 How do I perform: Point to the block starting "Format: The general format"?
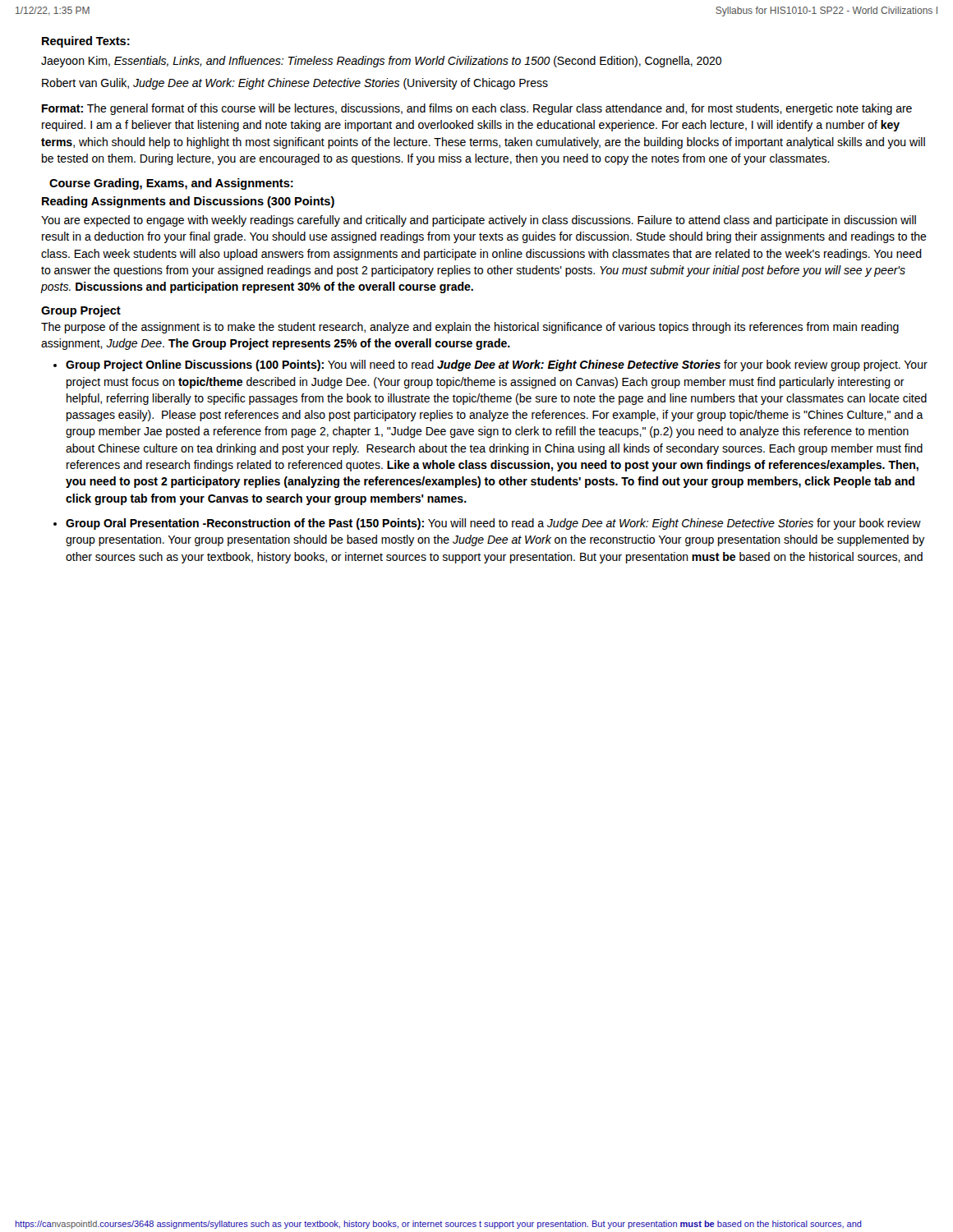click(483, 133)
